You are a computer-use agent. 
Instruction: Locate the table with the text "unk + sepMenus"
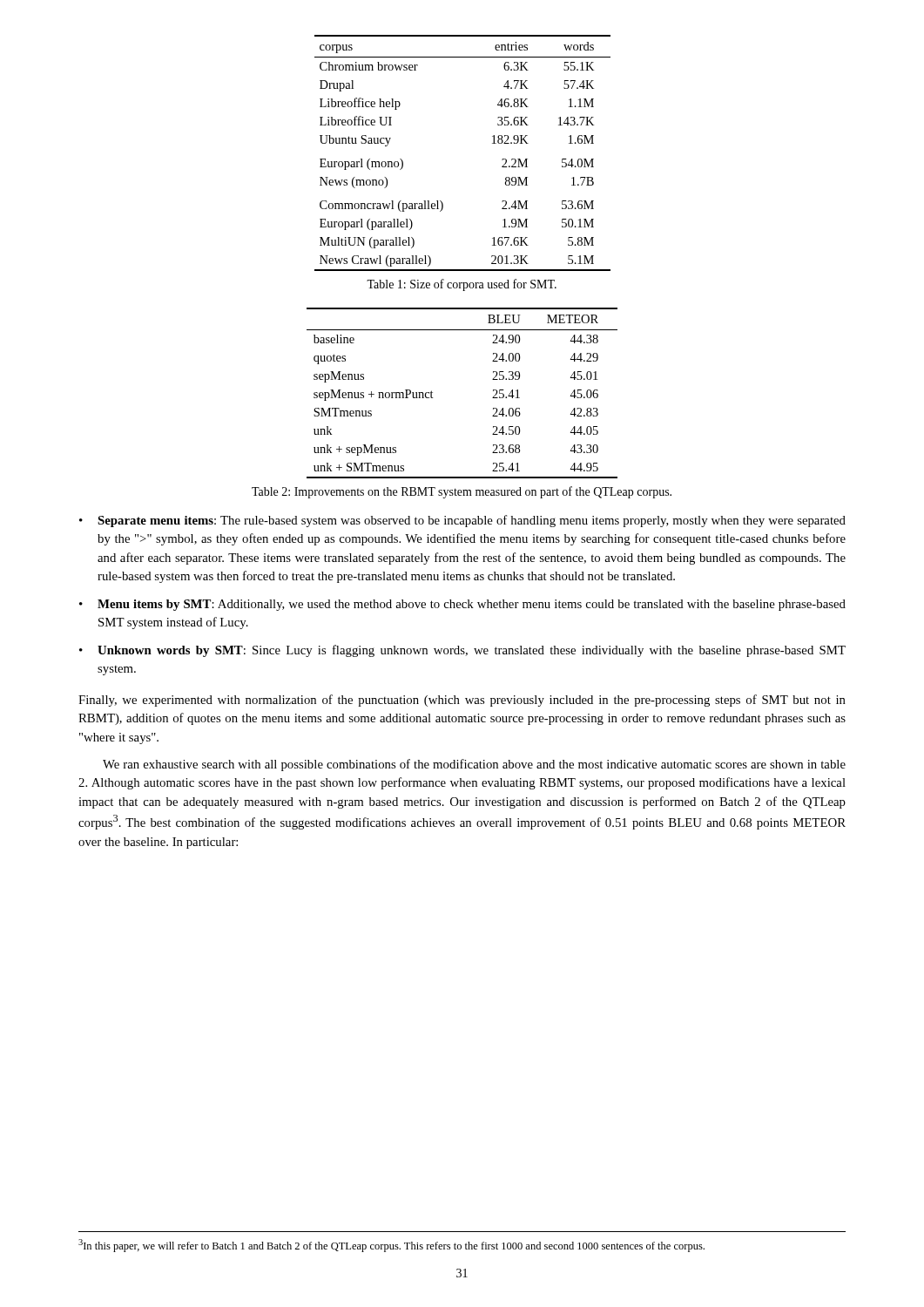click(x=462, y=393)
